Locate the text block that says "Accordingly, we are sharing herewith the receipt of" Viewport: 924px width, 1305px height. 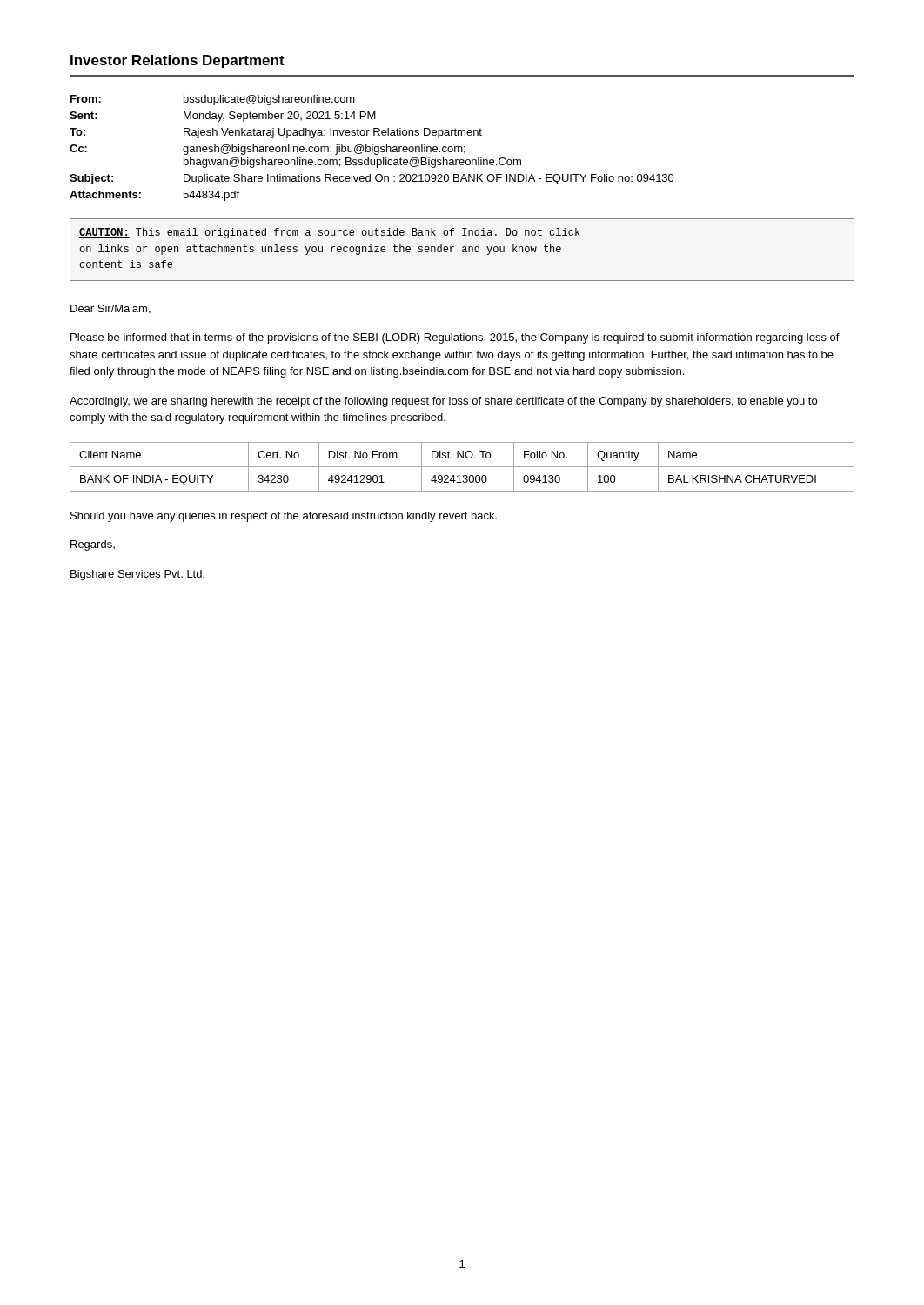click(x=444, y=409)
